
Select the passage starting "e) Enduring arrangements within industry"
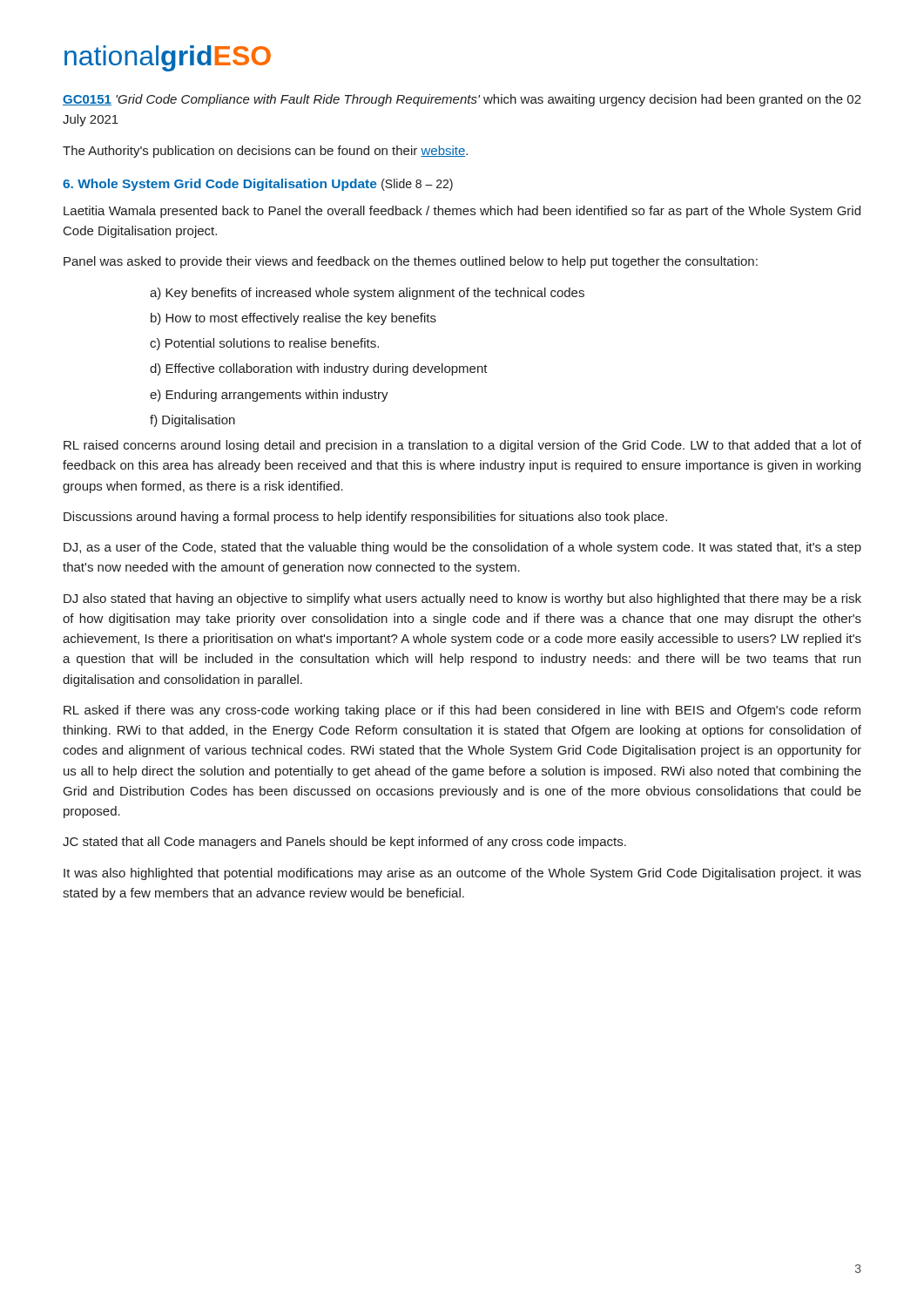click(x=269, y=394)
